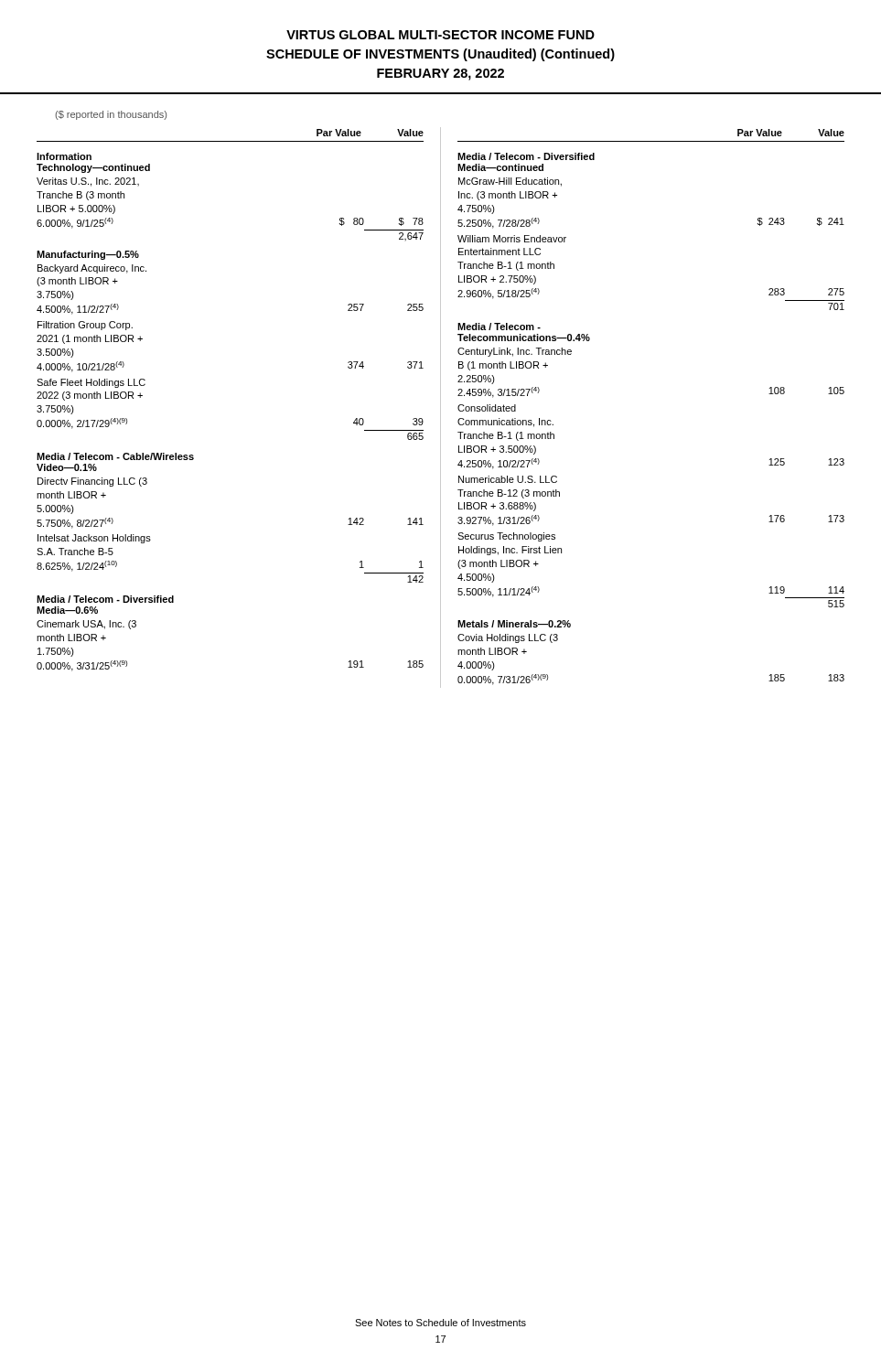Viewport: 881px width, 1372px height.
Task: Click the passage that begins "McGraw-Hill Education, Inc. (3 month LIBOR +"
Action: click(510, 182)
